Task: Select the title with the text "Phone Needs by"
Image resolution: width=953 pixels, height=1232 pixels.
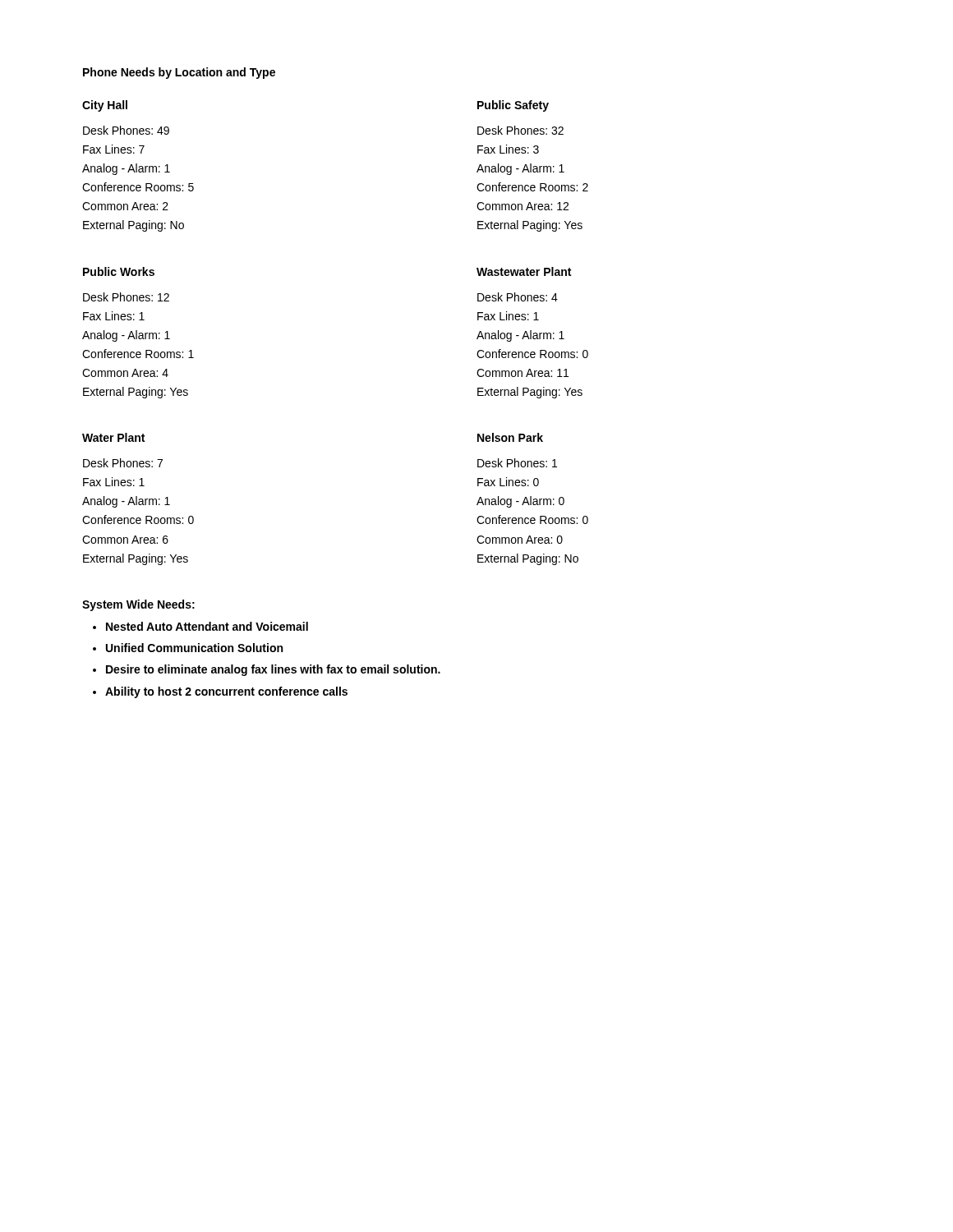Action: pos(179,72)
